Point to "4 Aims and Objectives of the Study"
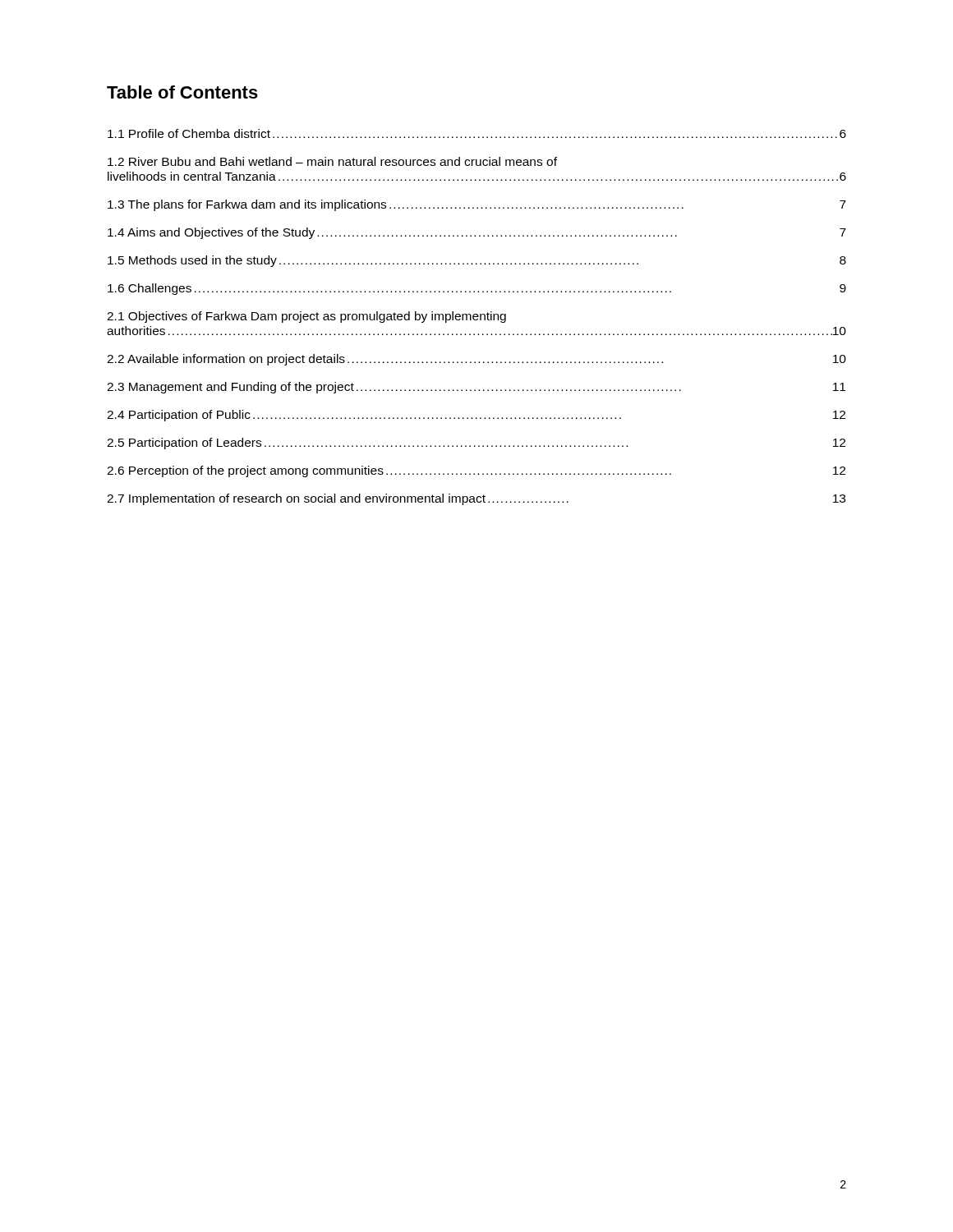Screen dimensions: 1232x953 [x=476, y=232]
